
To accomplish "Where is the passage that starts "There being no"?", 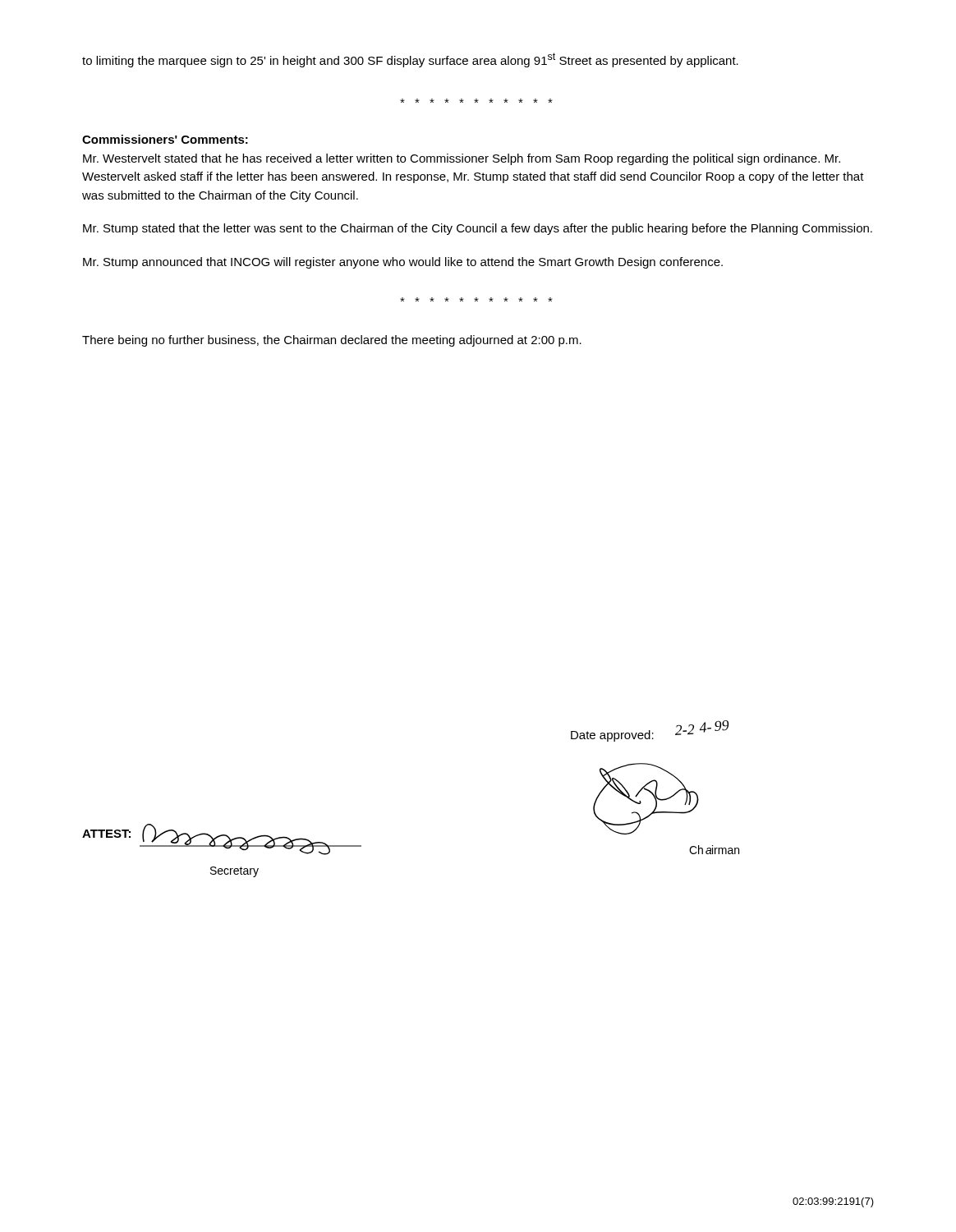I will coord(332,340).
